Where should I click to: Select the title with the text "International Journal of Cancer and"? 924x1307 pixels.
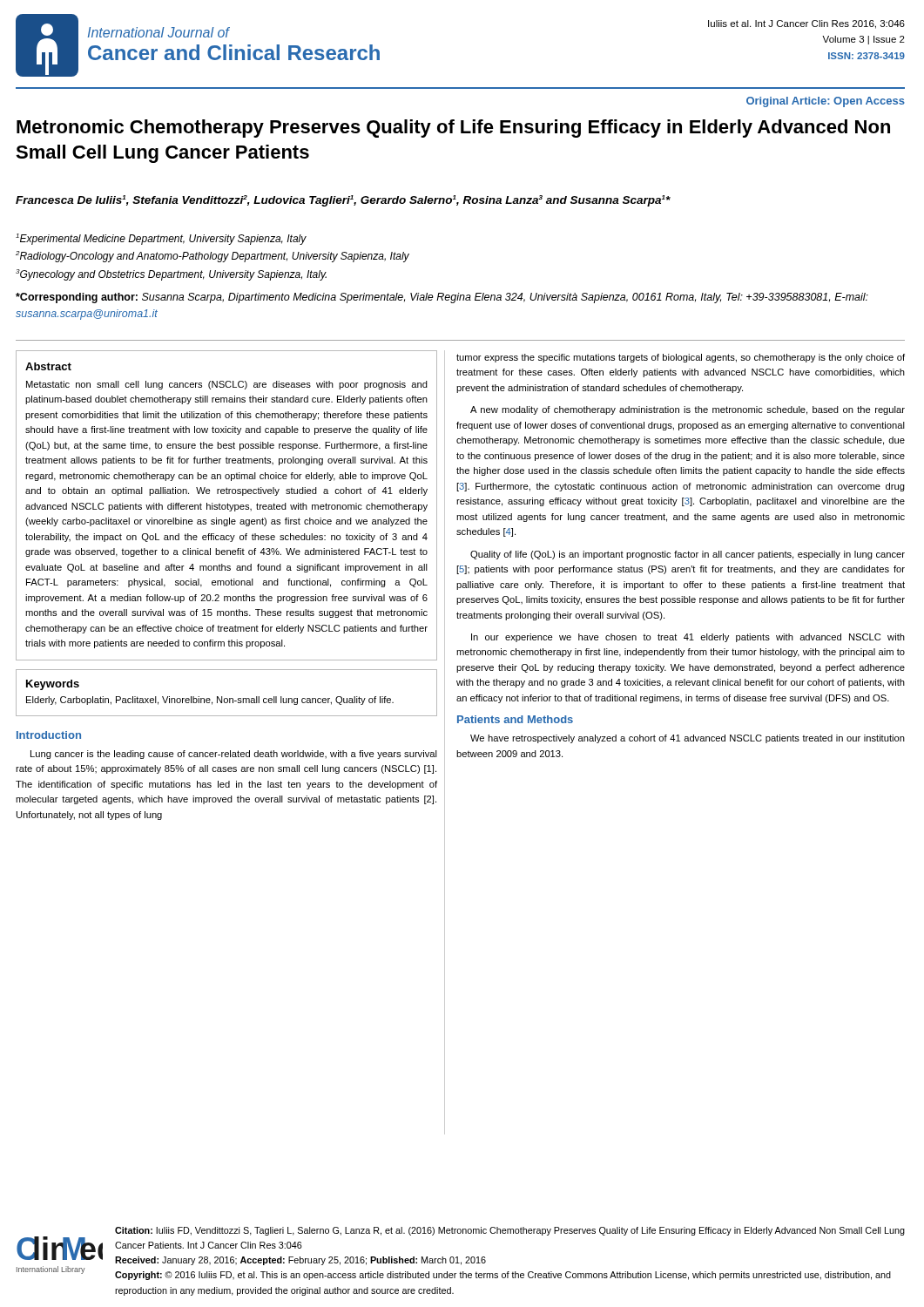tap(198, 45)
